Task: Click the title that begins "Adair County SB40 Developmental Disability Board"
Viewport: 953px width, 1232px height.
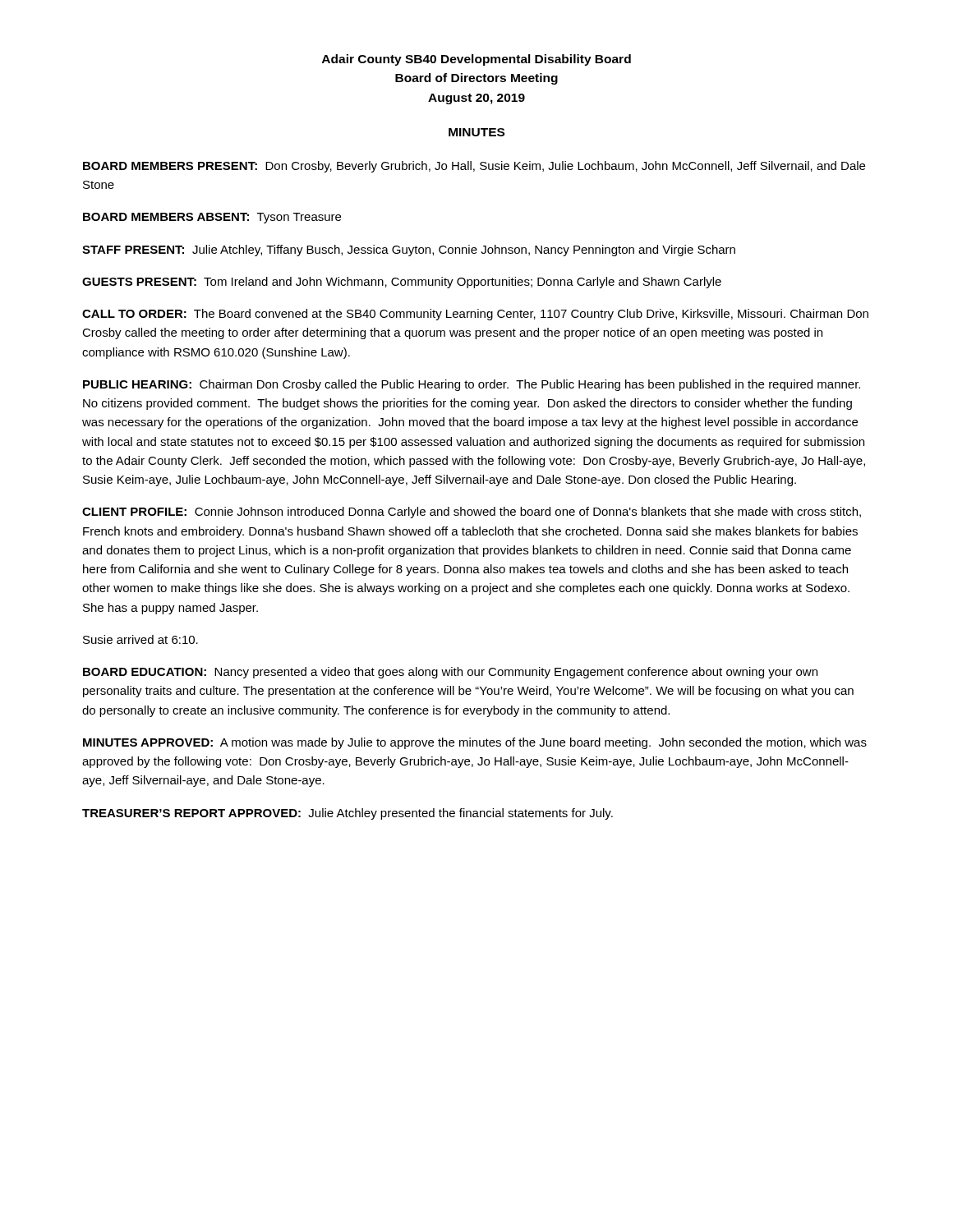Action: (476, 78)
